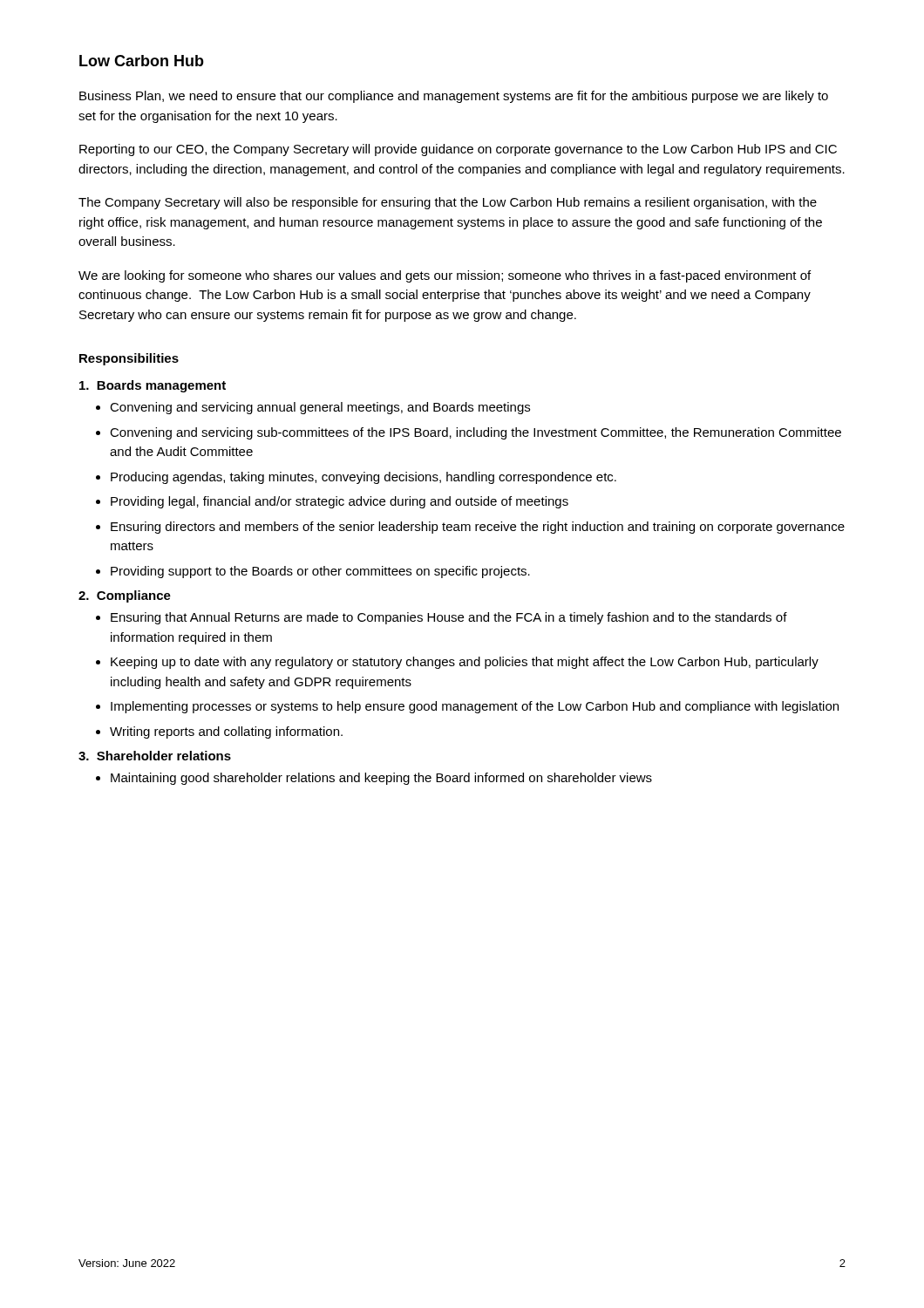Image resolution: width=924 pixels, height=1308 pixels.
Task: Click on the text block starting "Keeping up to date with any"
Action: 464,671
